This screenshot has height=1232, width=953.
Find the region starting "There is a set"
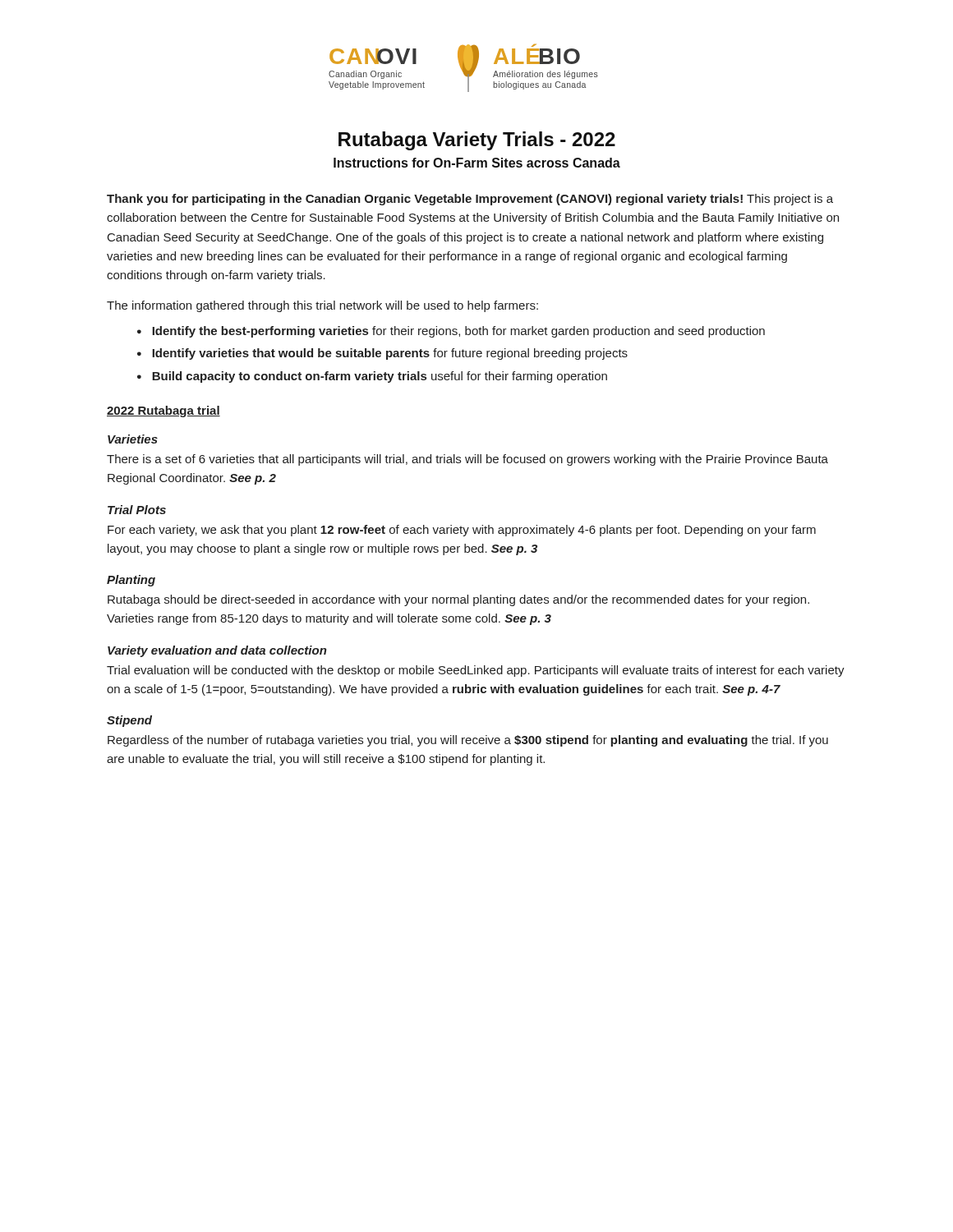coord(467,468)
